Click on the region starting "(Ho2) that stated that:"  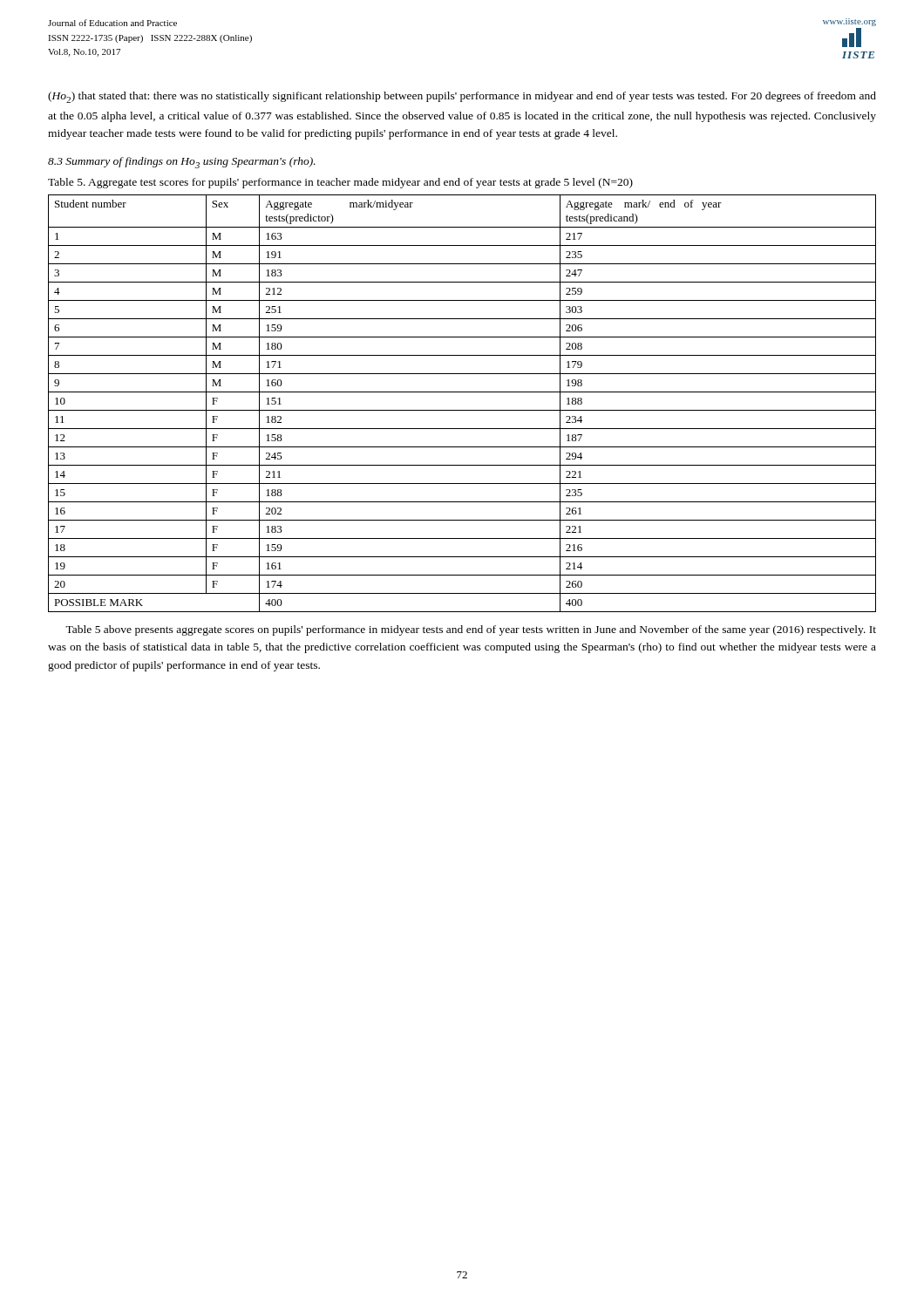pos(462,114)
